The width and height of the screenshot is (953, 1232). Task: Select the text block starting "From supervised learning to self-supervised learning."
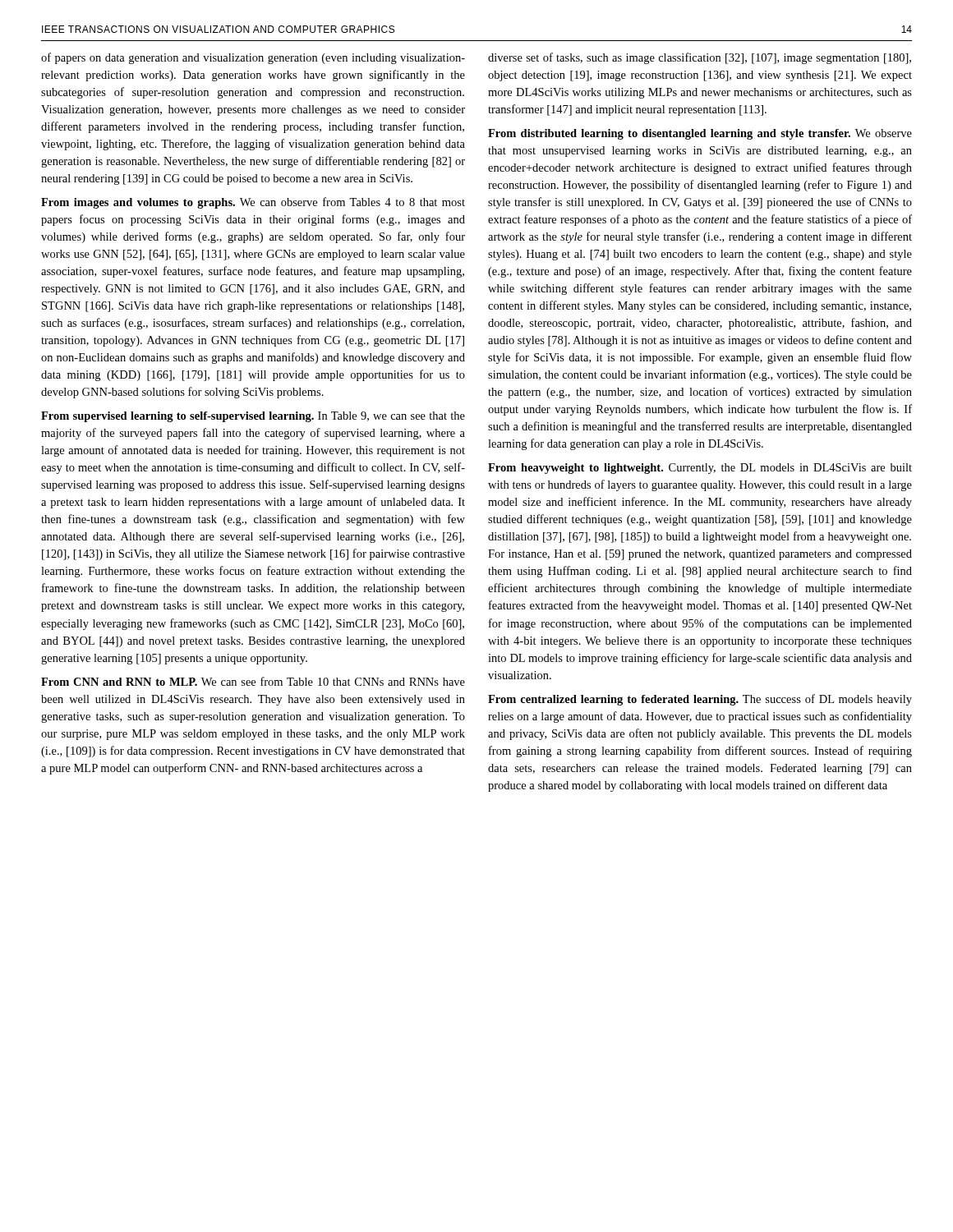(253, 537)
